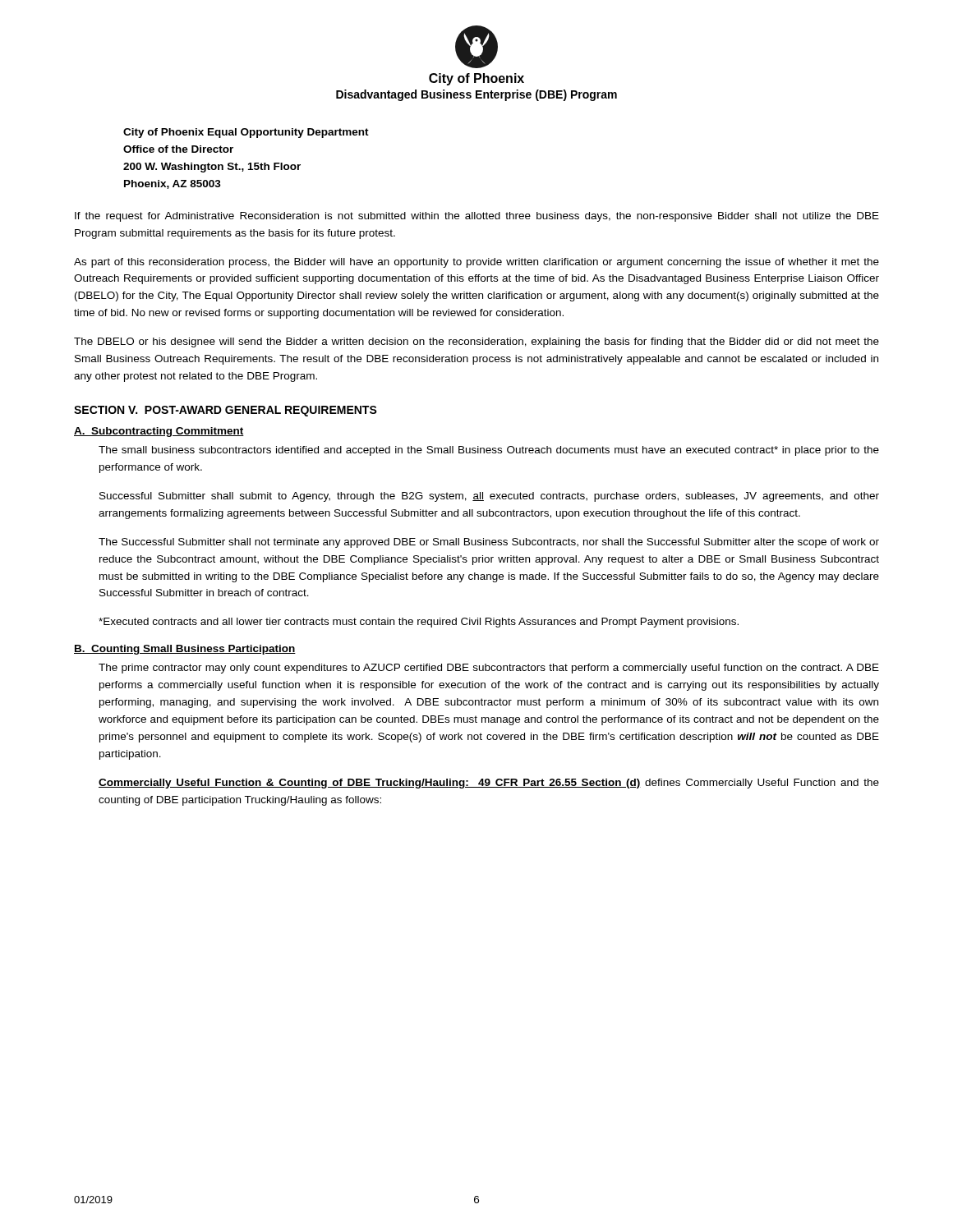
Task: Find "A. Subcontracting Commitment" on this page
Action: coord(159,431)
